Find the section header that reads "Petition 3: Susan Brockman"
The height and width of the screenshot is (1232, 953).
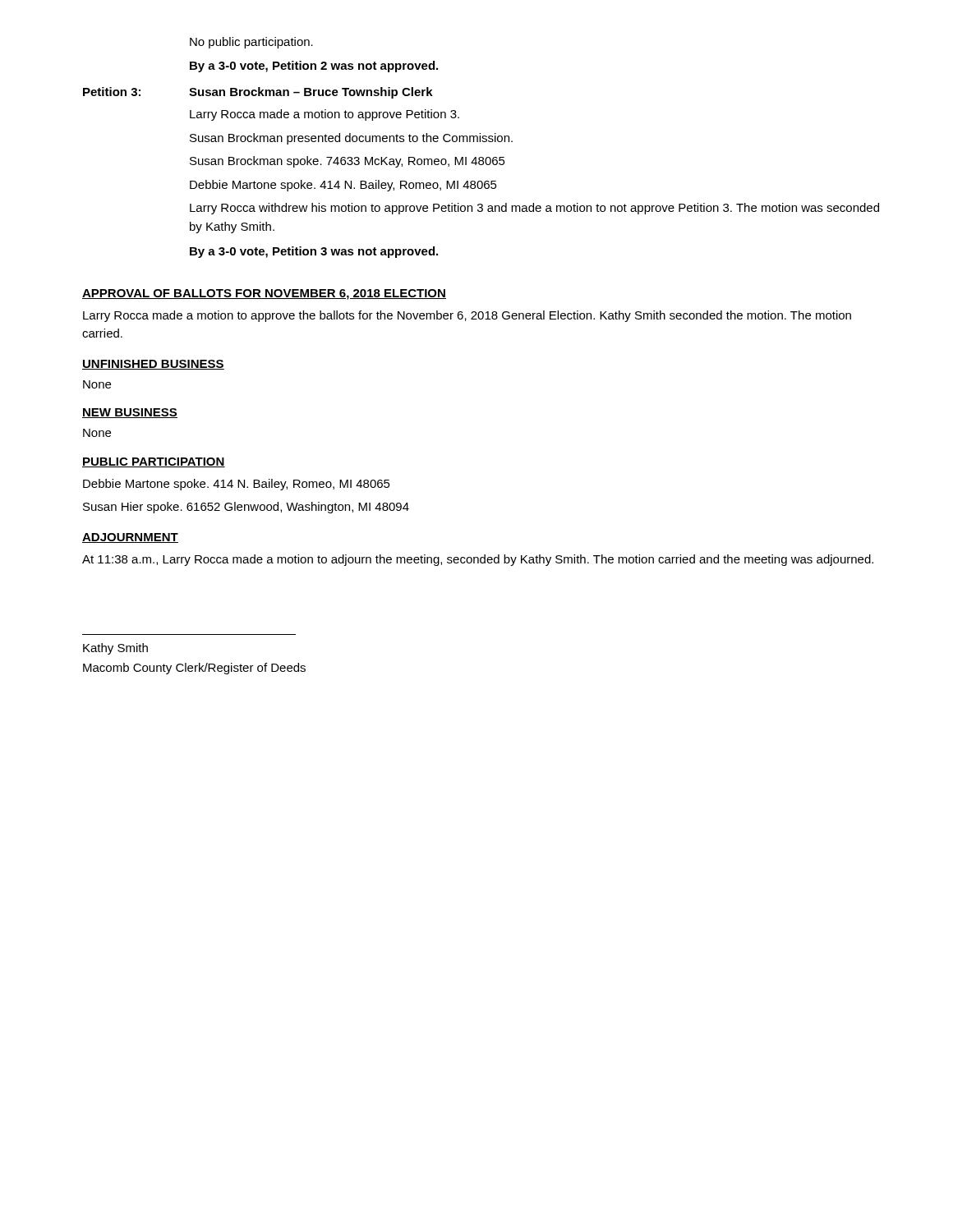coord(257,92)
